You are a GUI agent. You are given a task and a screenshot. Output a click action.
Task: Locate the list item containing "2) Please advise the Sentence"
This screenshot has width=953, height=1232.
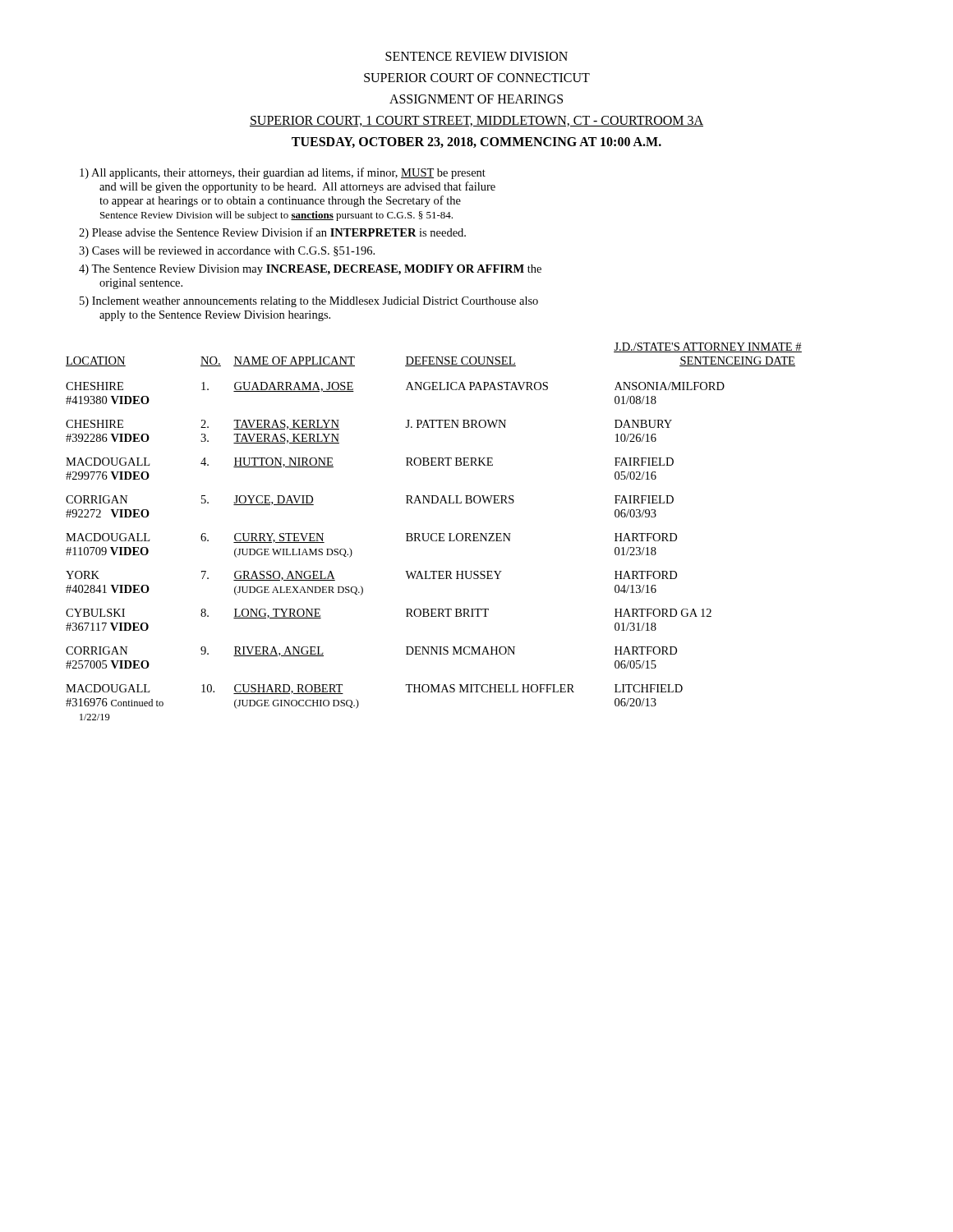click(x=279, y=232)
